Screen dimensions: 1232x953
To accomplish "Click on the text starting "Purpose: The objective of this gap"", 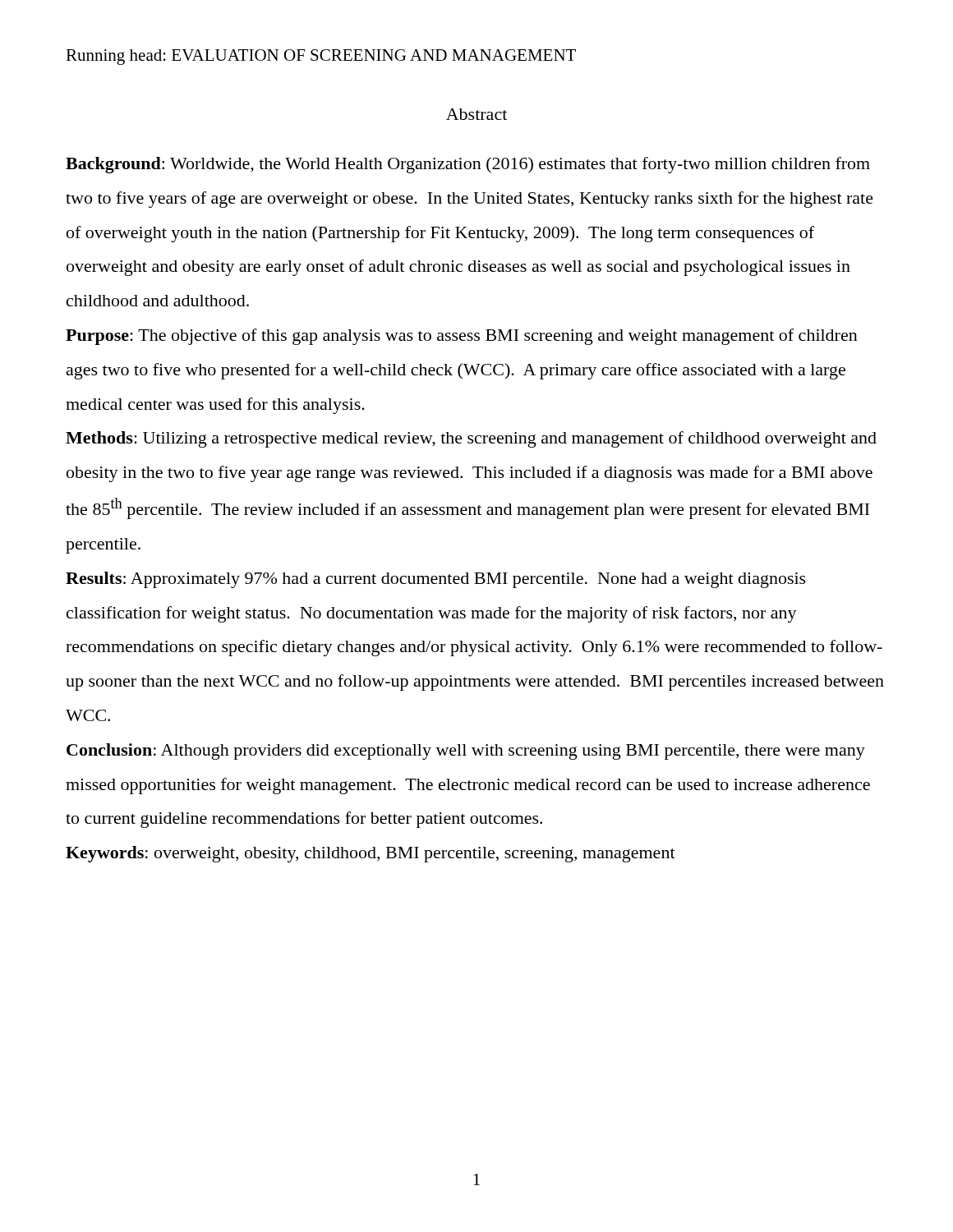I will pyautogui.click(x=462, y=369).
